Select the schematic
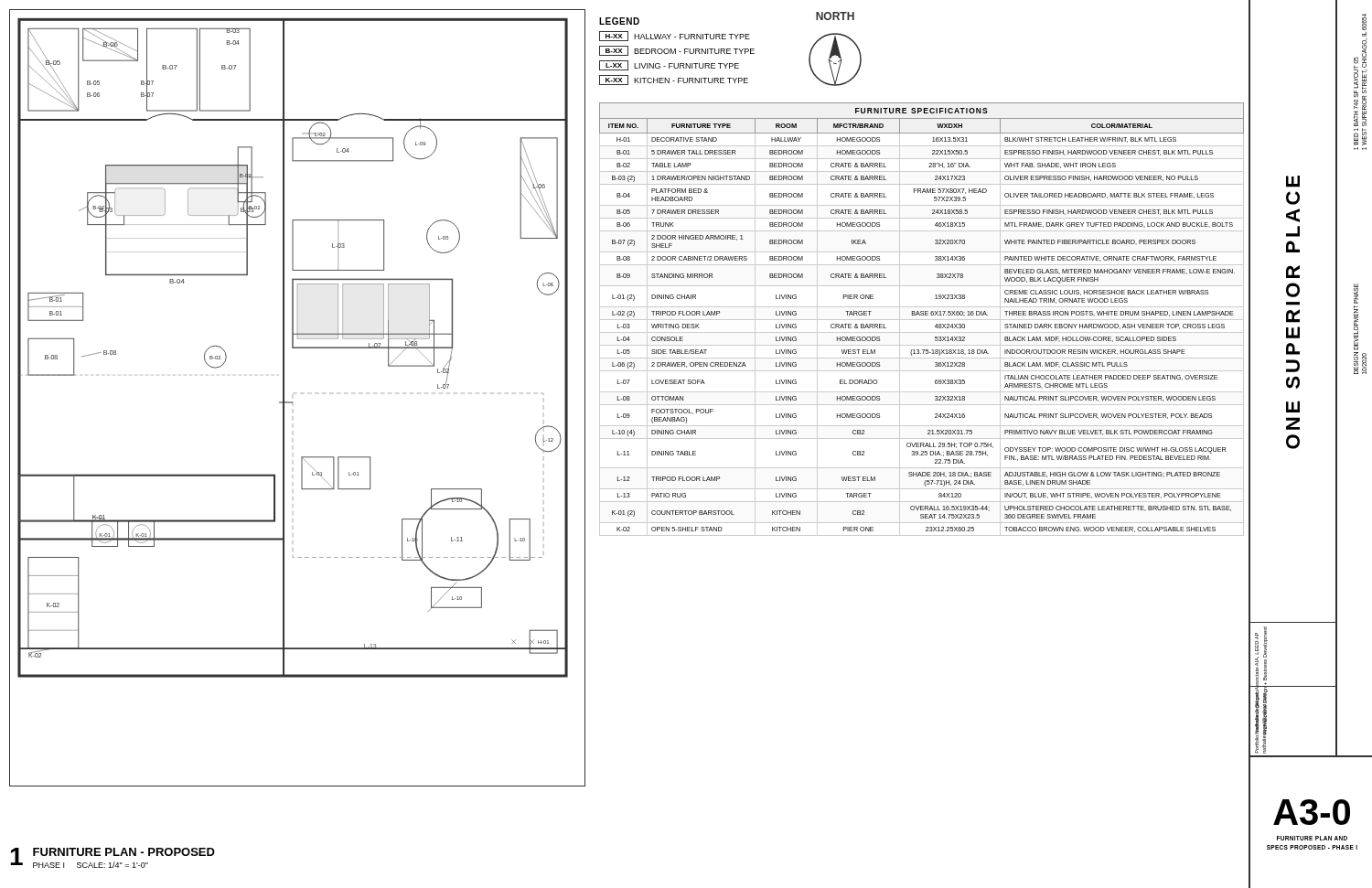 835,54
